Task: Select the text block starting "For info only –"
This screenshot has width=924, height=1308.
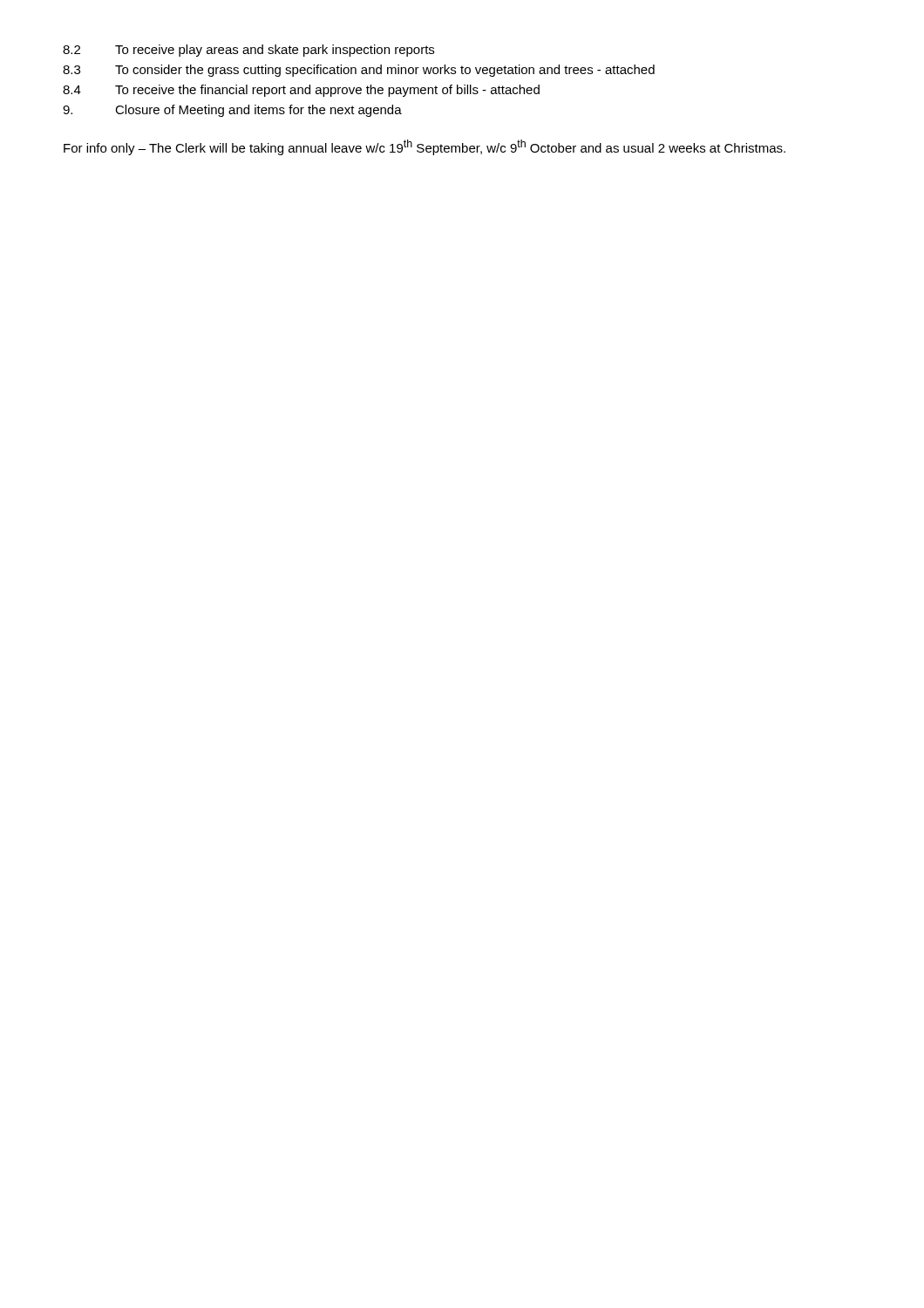Action: [425, 146]
